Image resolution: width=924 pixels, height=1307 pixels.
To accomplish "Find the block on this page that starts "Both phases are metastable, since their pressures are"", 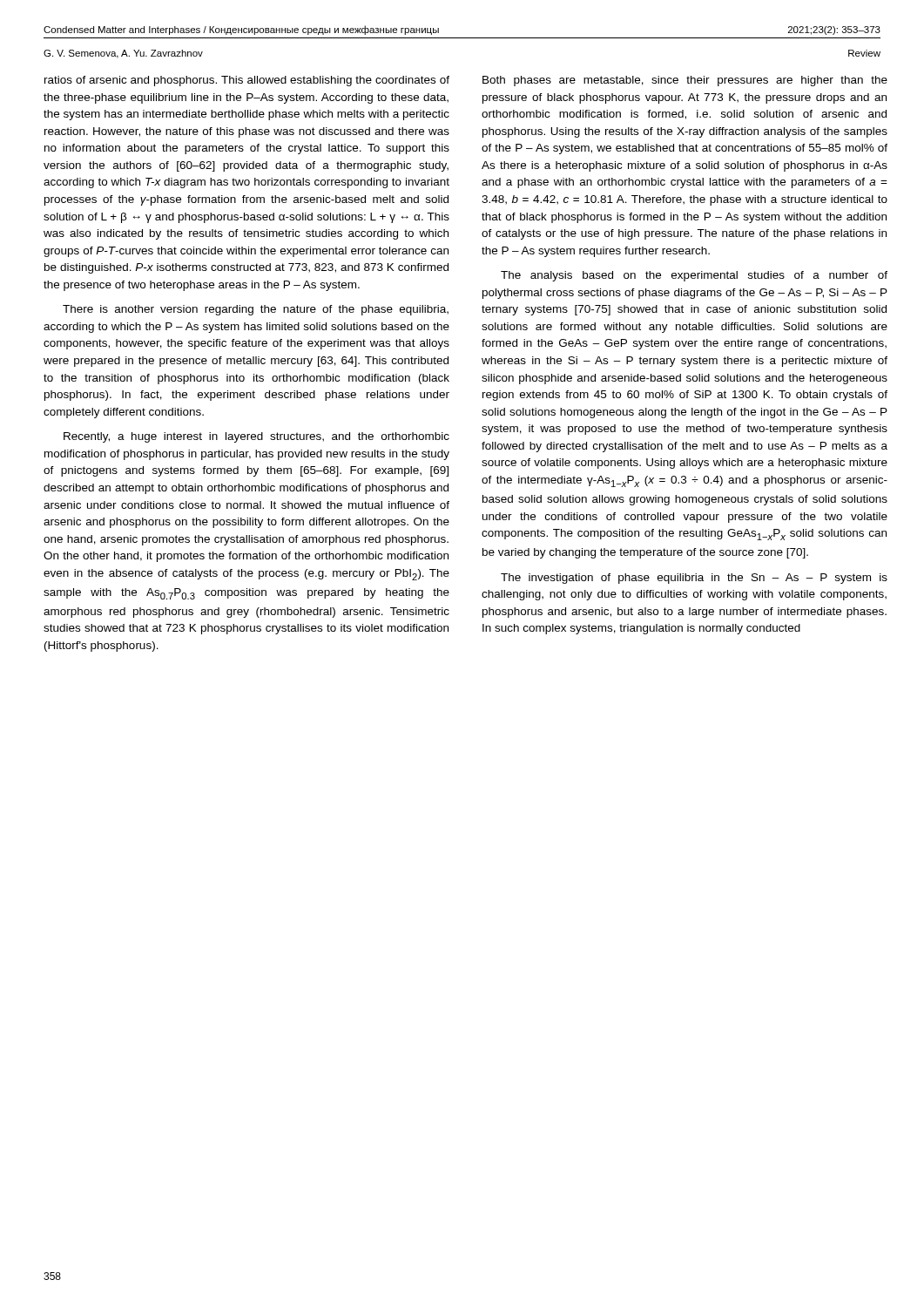I will click(x=684, y=165).
